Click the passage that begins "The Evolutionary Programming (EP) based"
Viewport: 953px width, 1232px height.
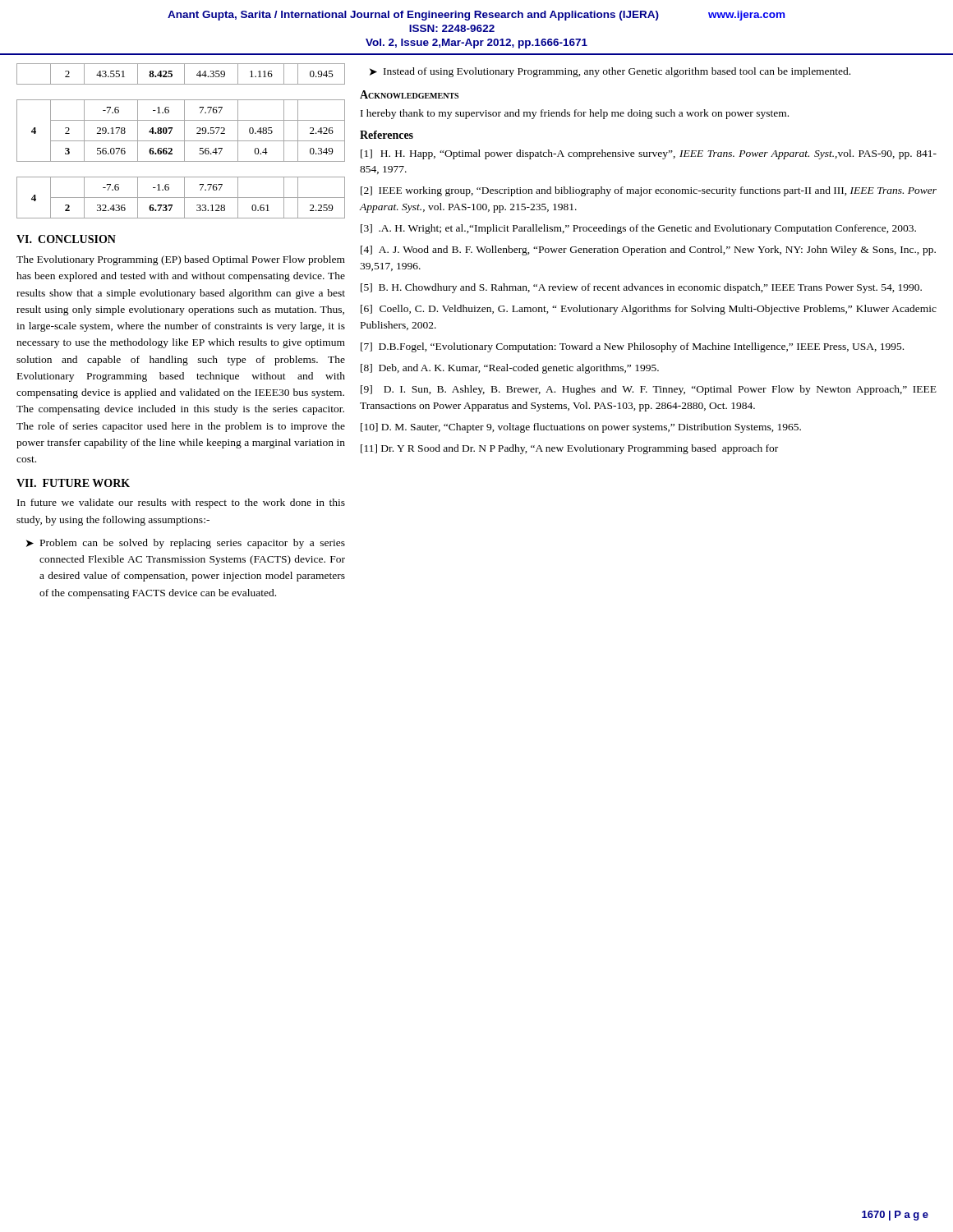pos(181,359)
